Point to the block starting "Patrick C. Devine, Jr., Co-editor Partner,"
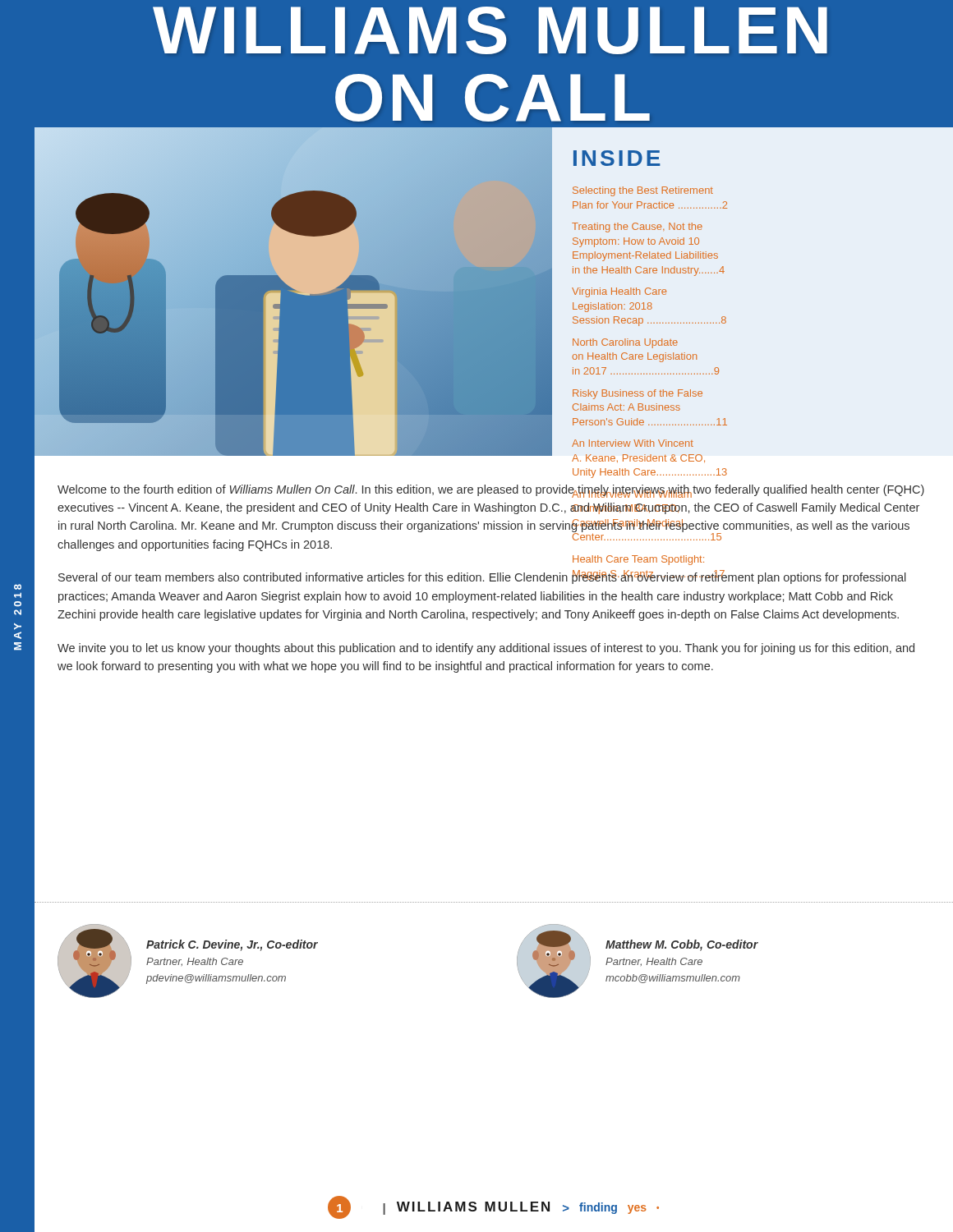Screen dimensions: 1232x953 [x=232, y=961]
